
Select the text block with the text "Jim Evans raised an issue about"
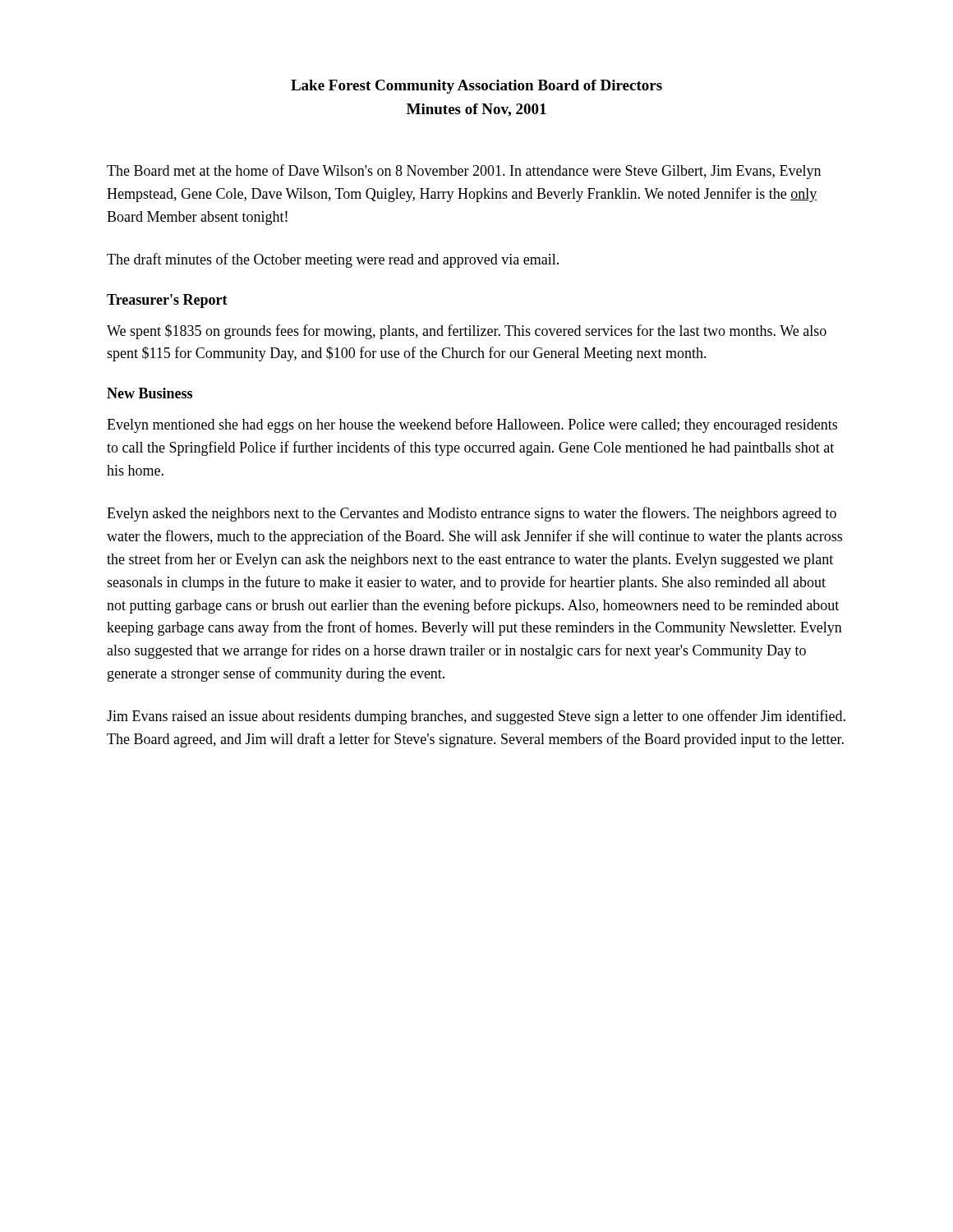click(476, 728)
